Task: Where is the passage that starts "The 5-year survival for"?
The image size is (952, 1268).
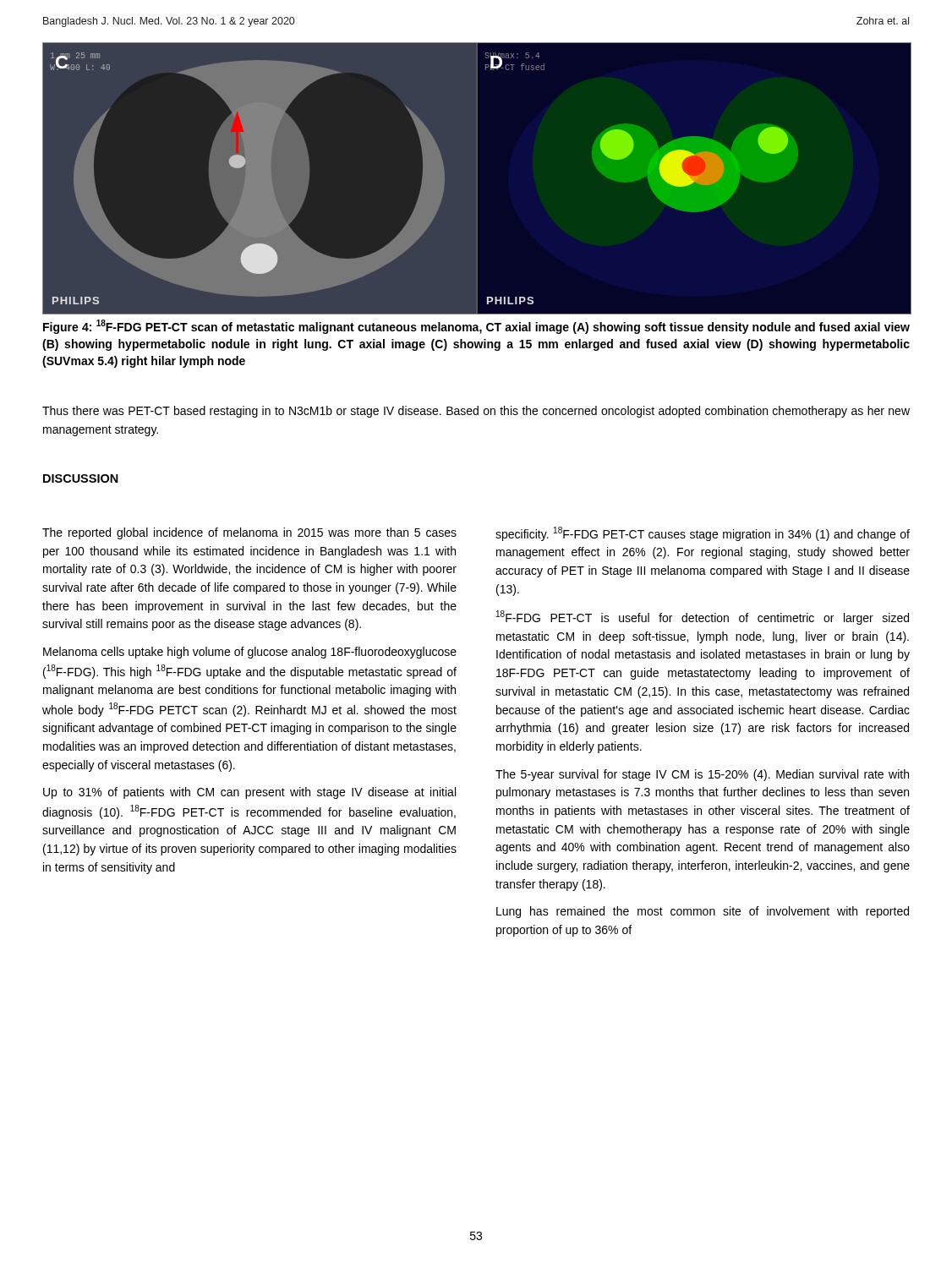Action: 703,830
